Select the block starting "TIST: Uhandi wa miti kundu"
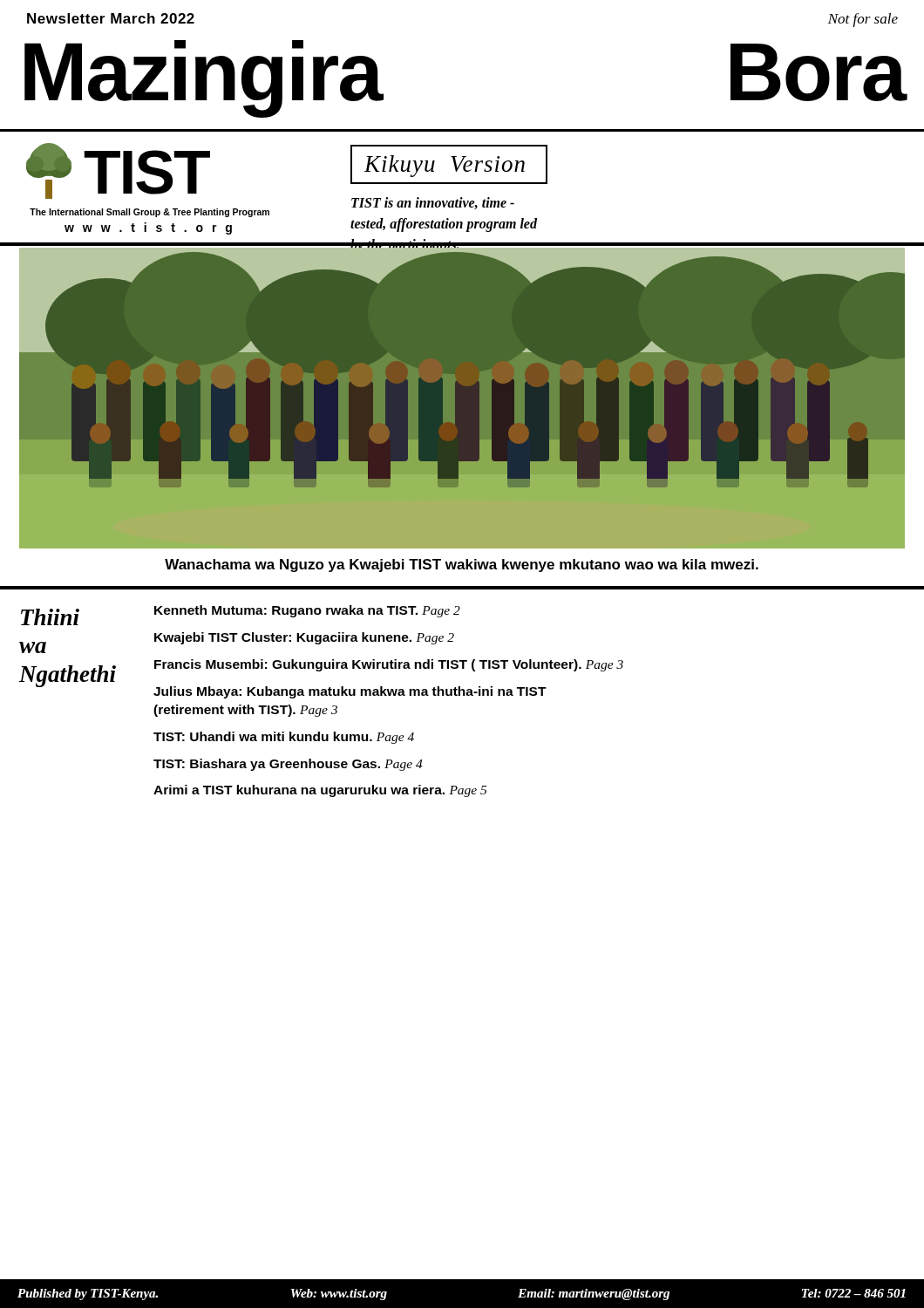The image size is (924, 1308). click(x=284, y=736)
